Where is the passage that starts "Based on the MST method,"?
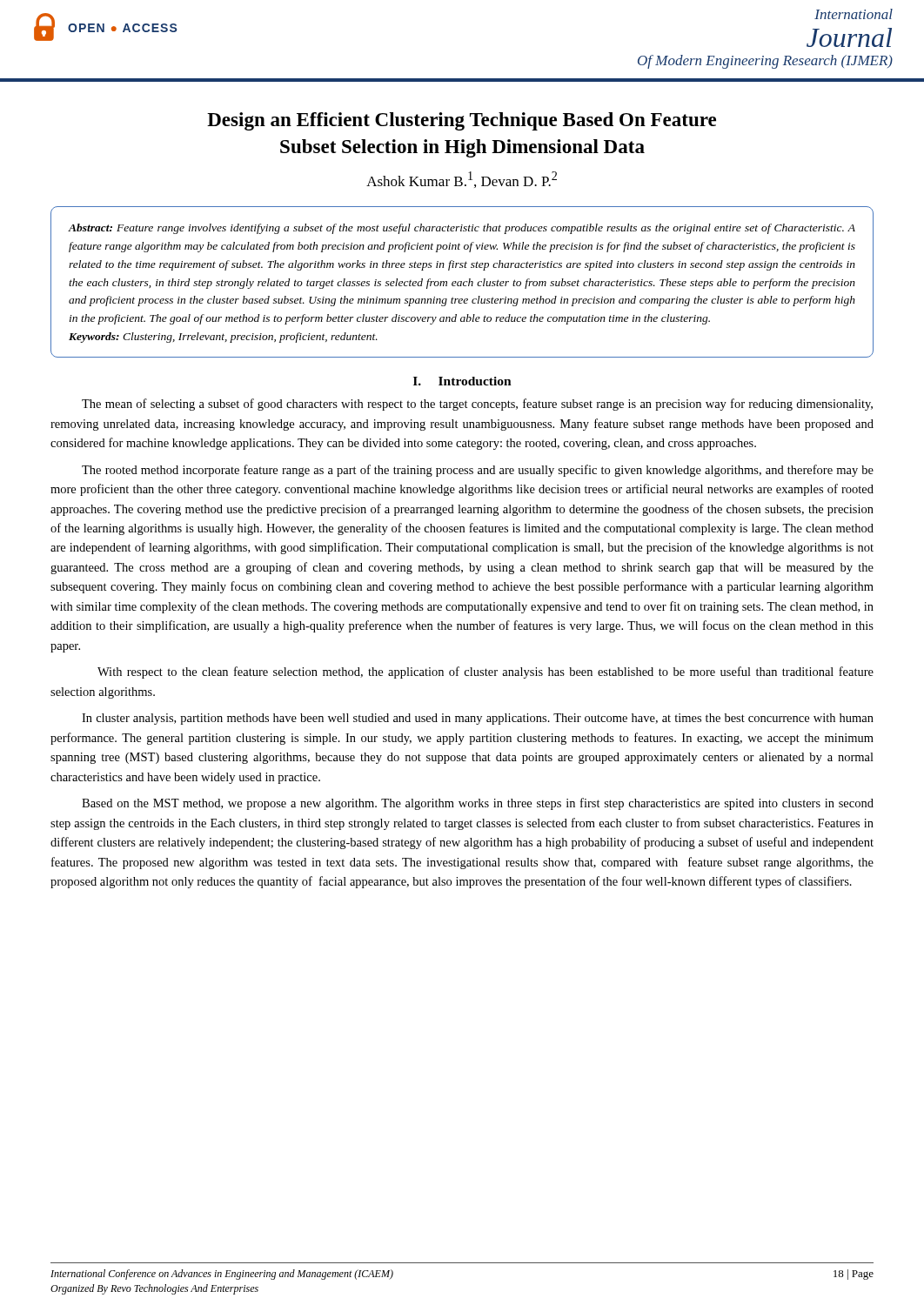 462,842
